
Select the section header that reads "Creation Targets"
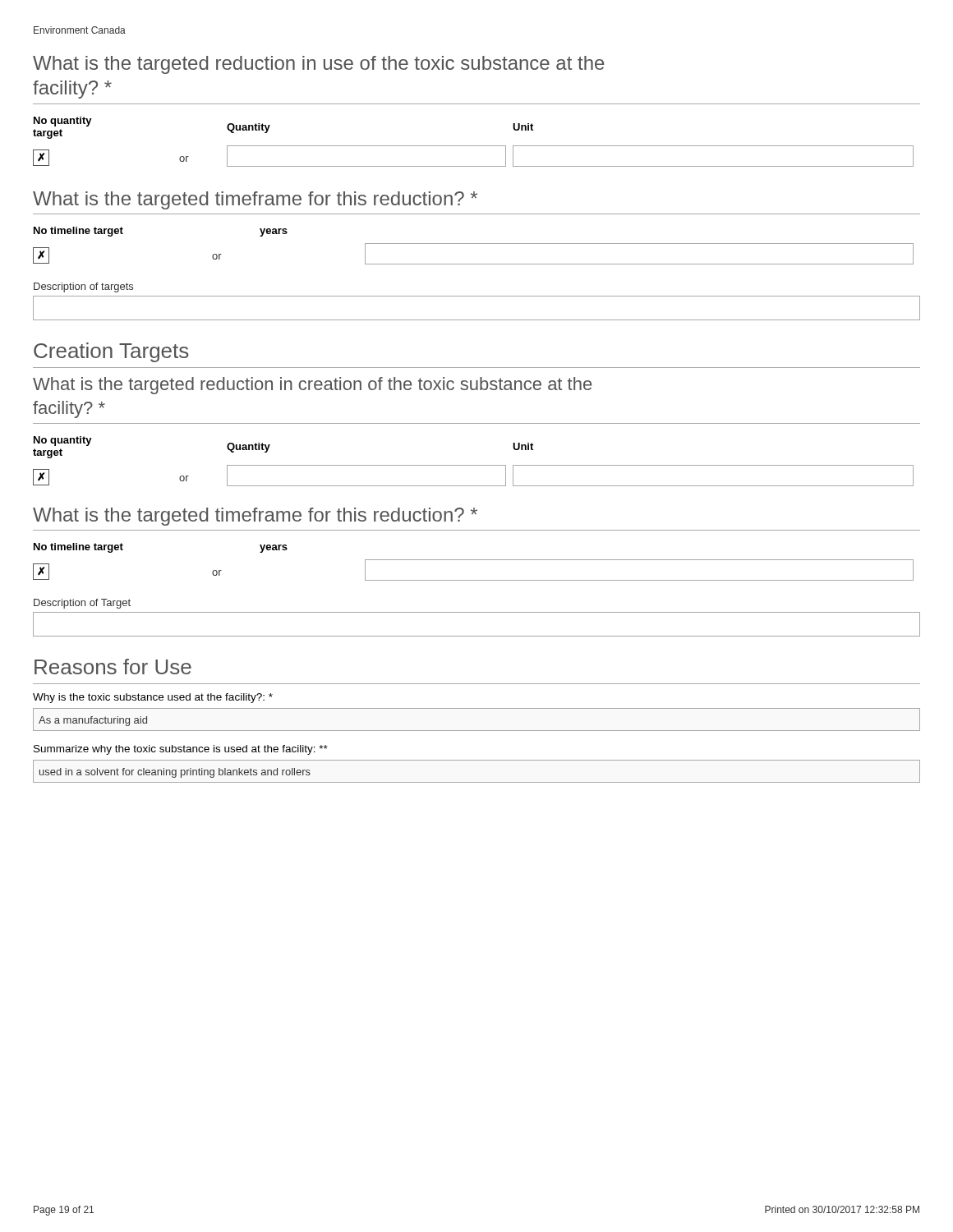111,351
